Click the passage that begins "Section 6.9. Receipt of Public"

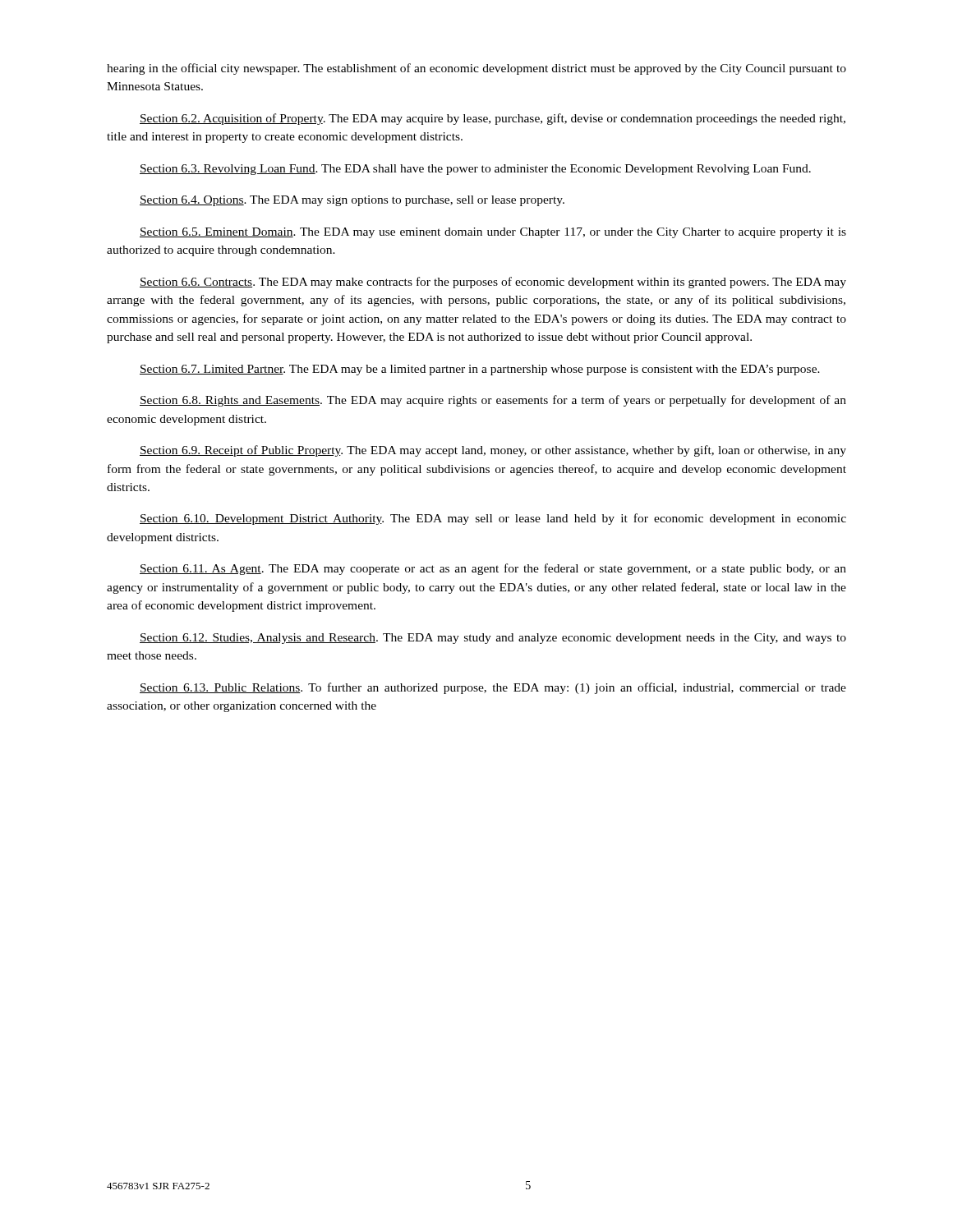[476, 469]
